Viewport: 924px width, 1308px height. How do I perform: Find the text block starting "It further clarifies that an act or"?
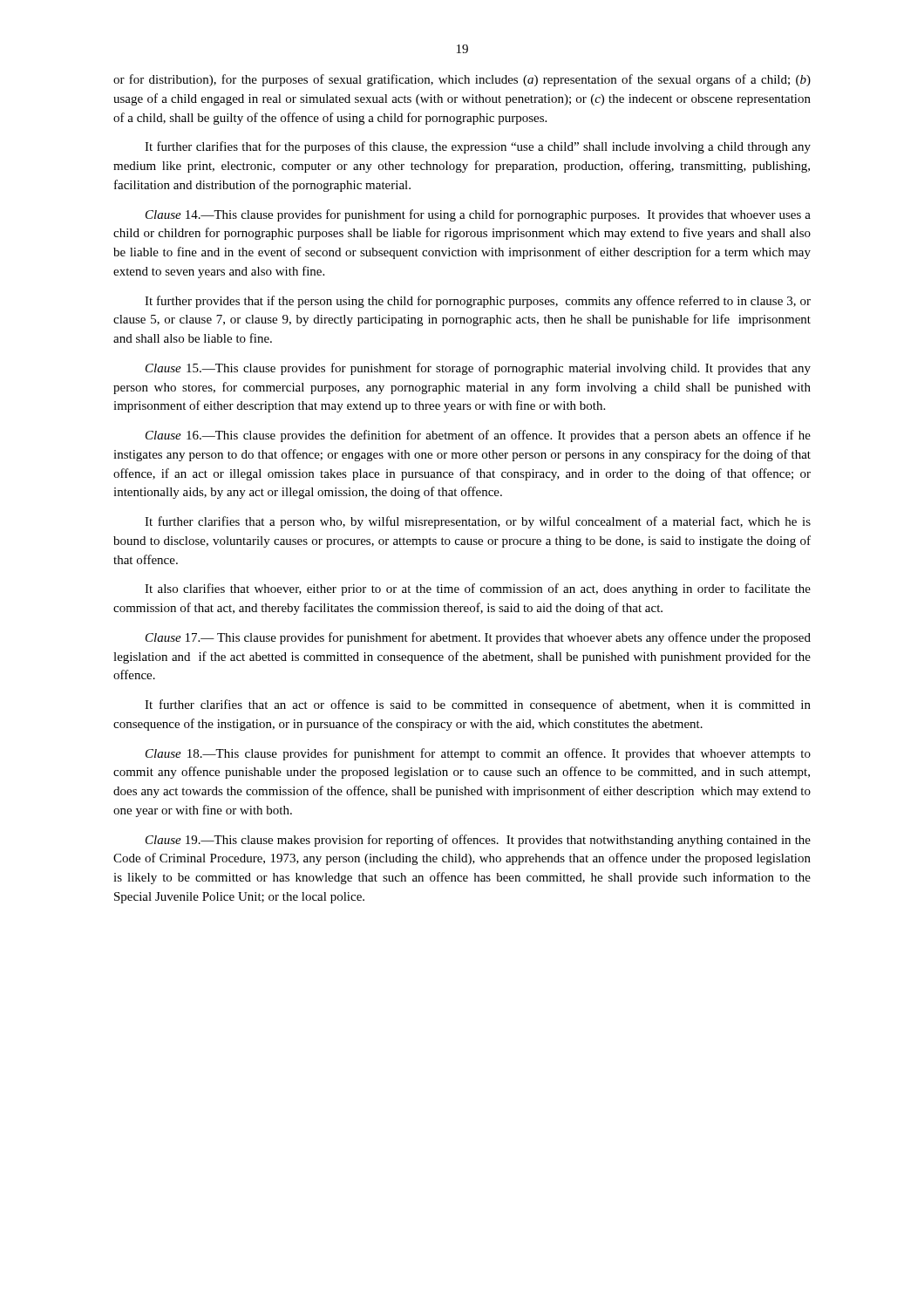pos(462,715)
